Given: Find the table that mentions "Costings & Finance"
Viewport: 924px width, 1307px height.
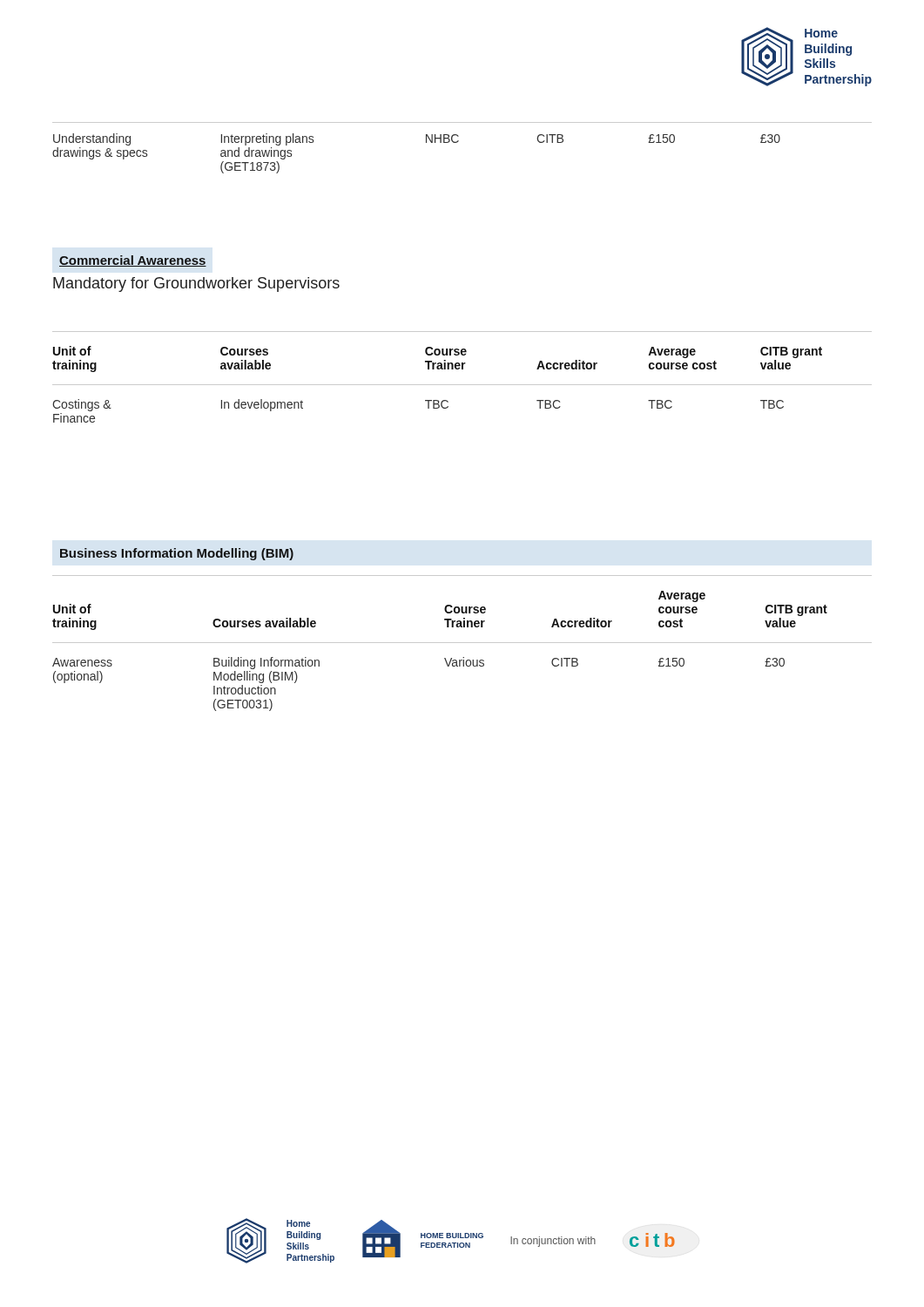Looking at the screenshot, I should [462, 384].
